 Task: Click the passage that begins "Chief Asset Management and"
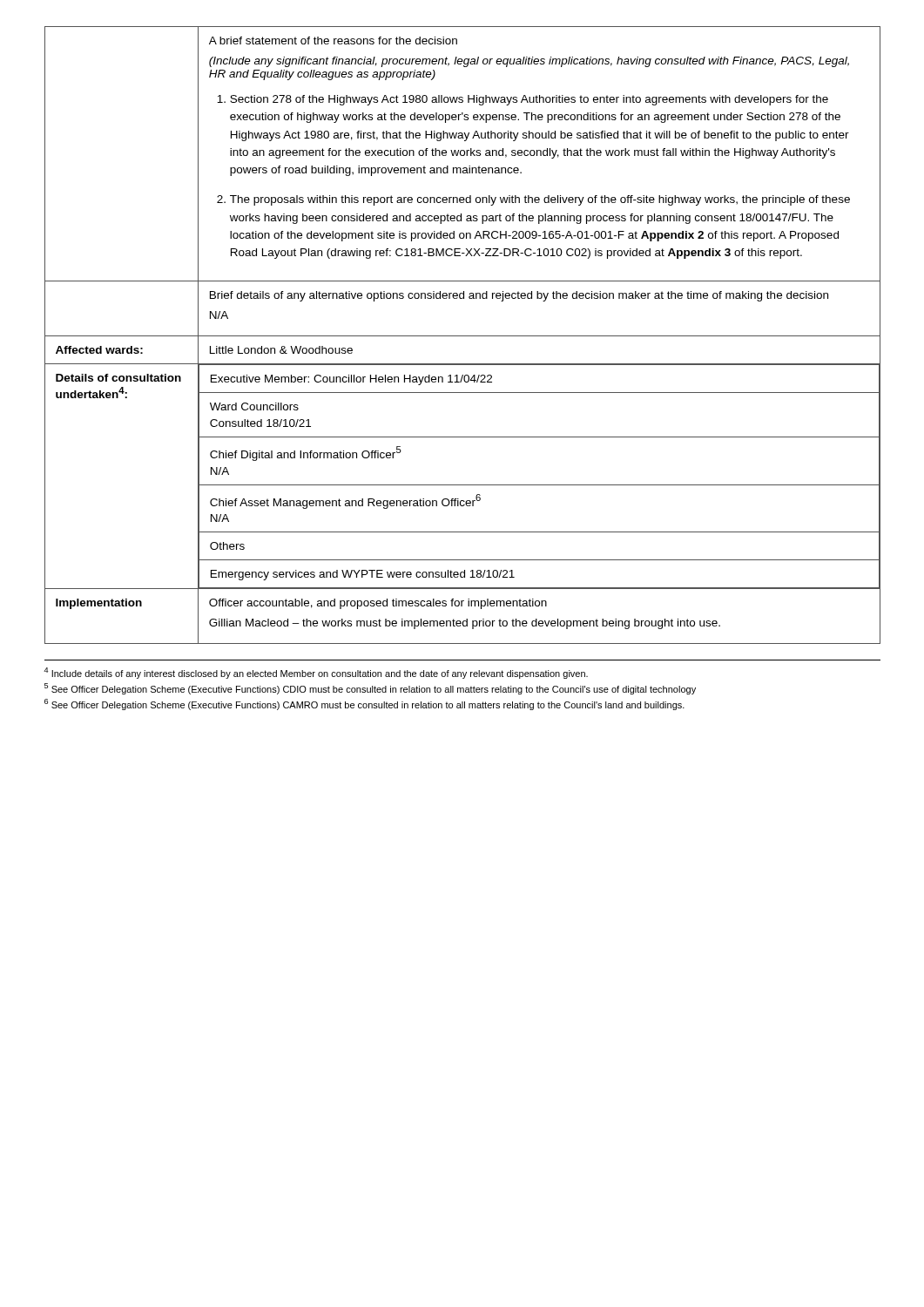tap(345, 501)
